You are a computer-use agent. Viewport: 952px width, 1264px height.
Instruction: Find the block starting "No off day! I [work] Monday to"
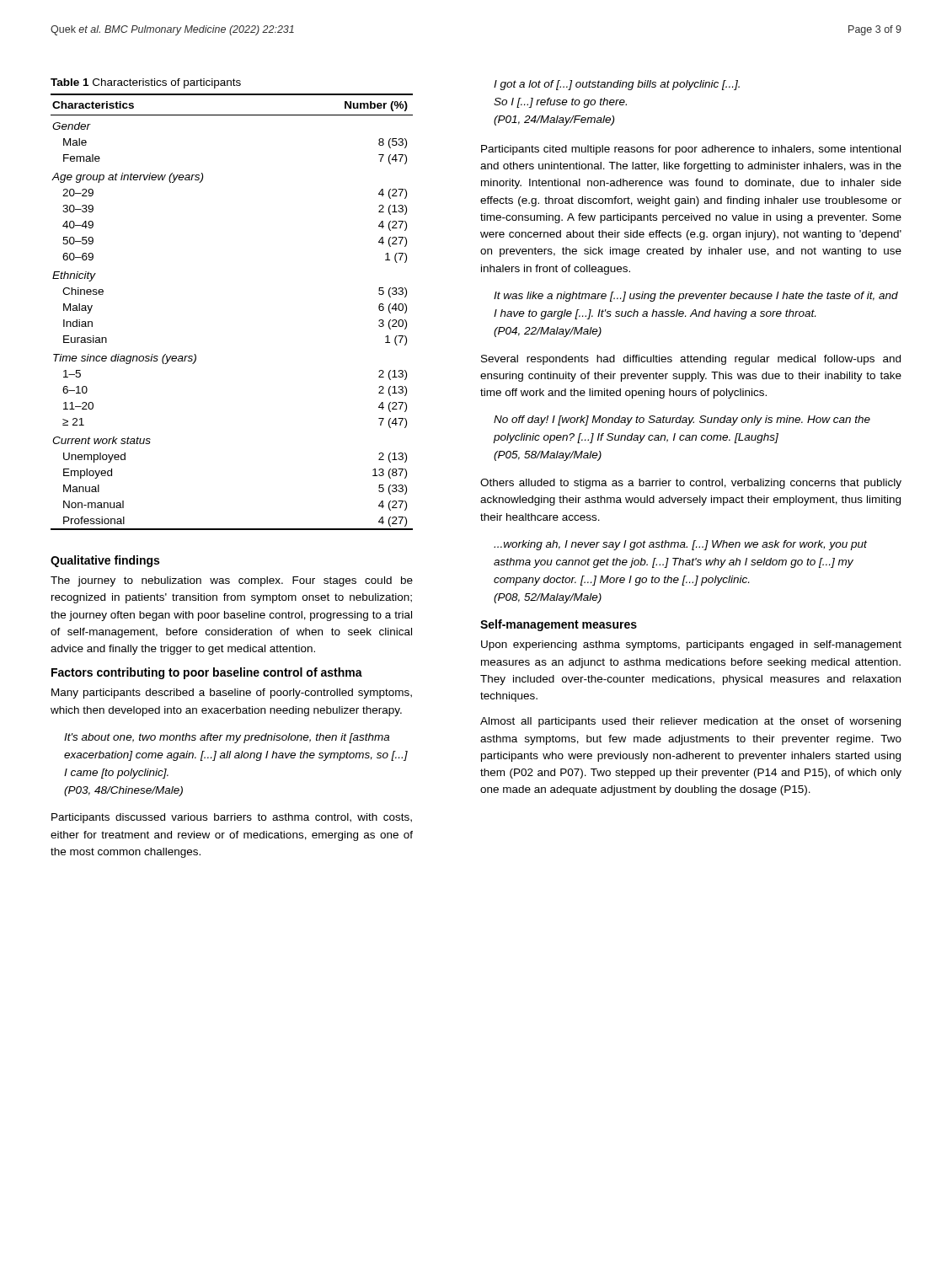click(682, 437)
